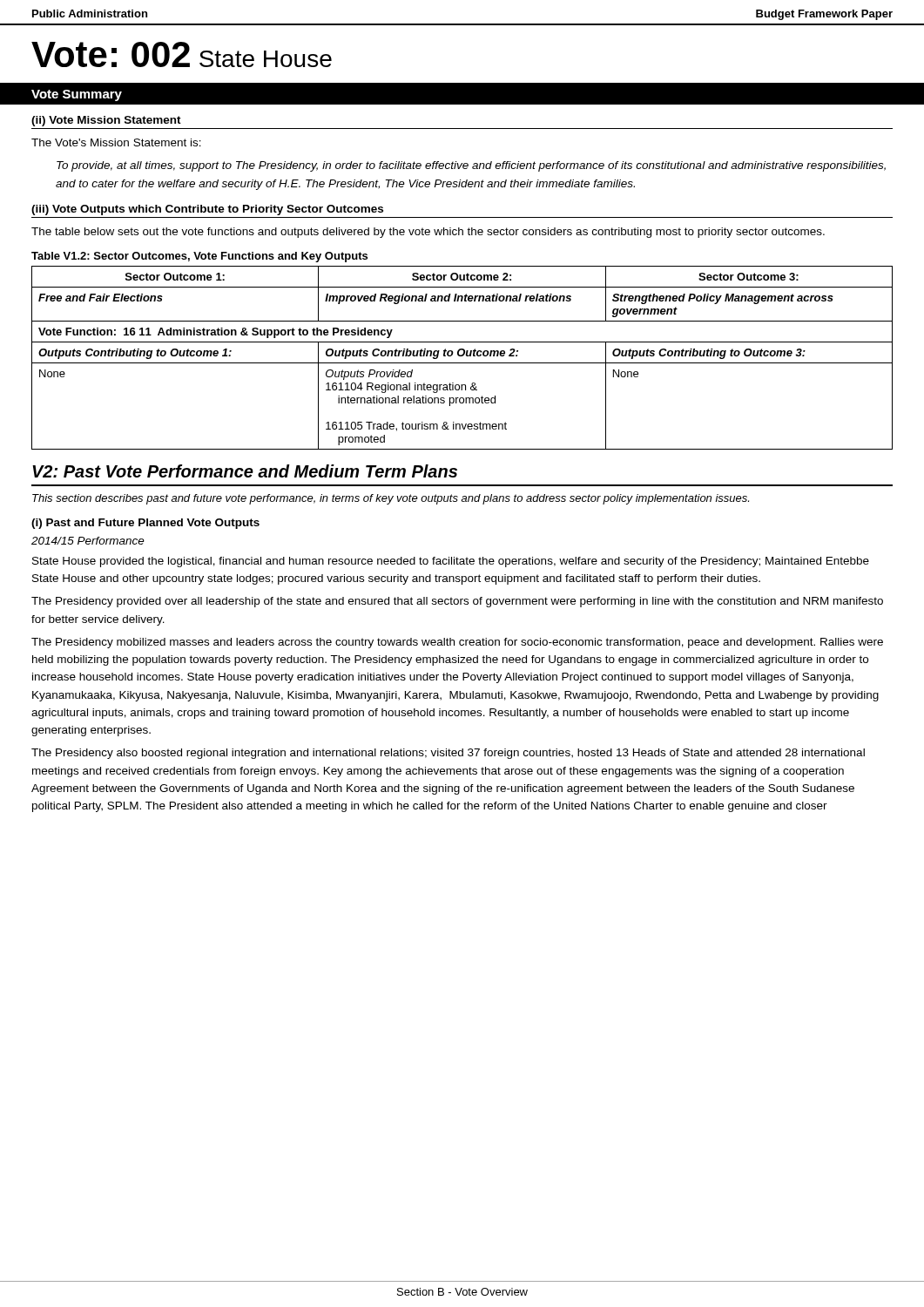Click on the text block that reads "The Presidency also boosted"

click(448, 779)
